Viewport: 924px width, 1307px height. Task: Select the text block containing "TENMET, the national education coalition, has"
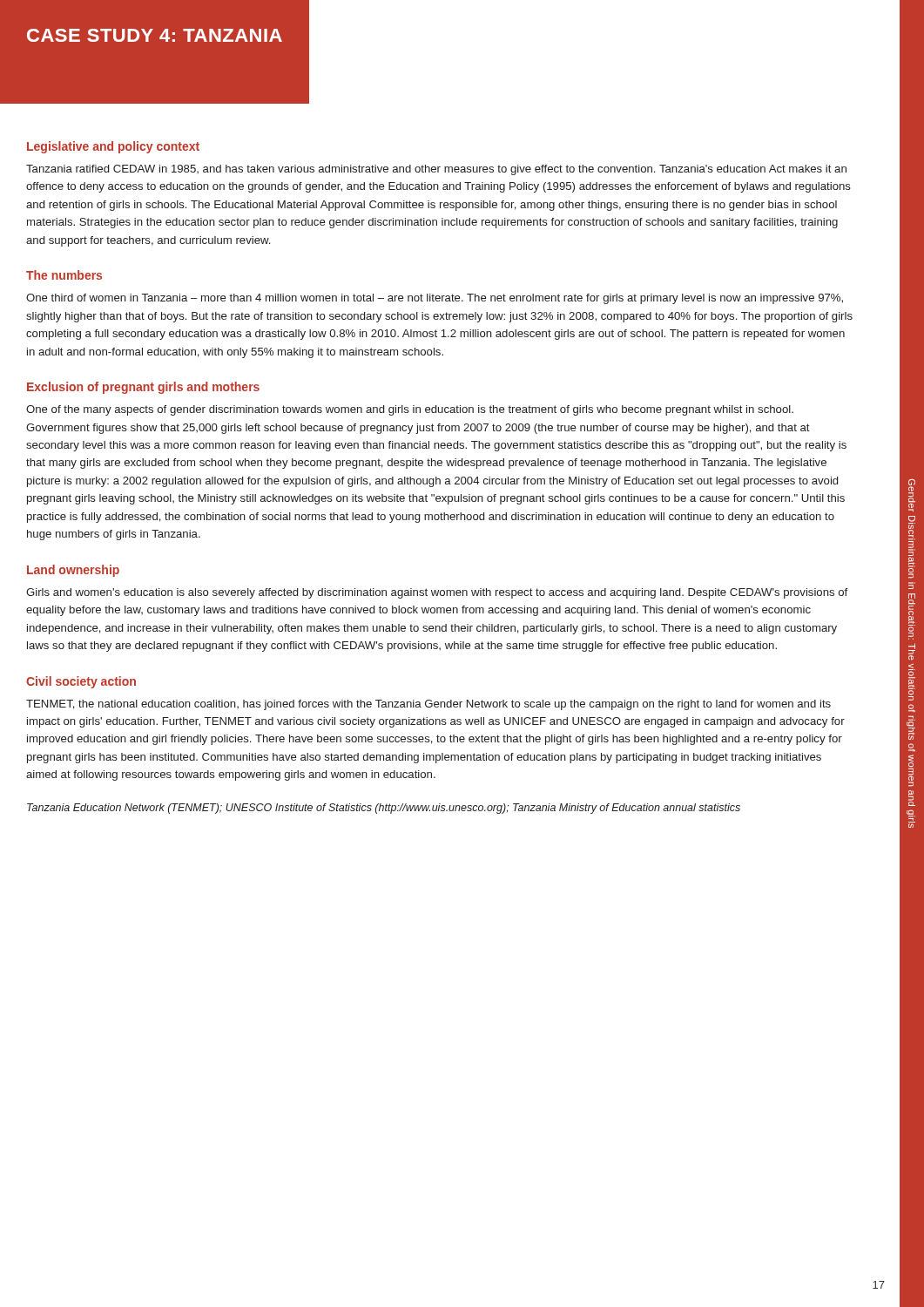(x=435, y=739)
